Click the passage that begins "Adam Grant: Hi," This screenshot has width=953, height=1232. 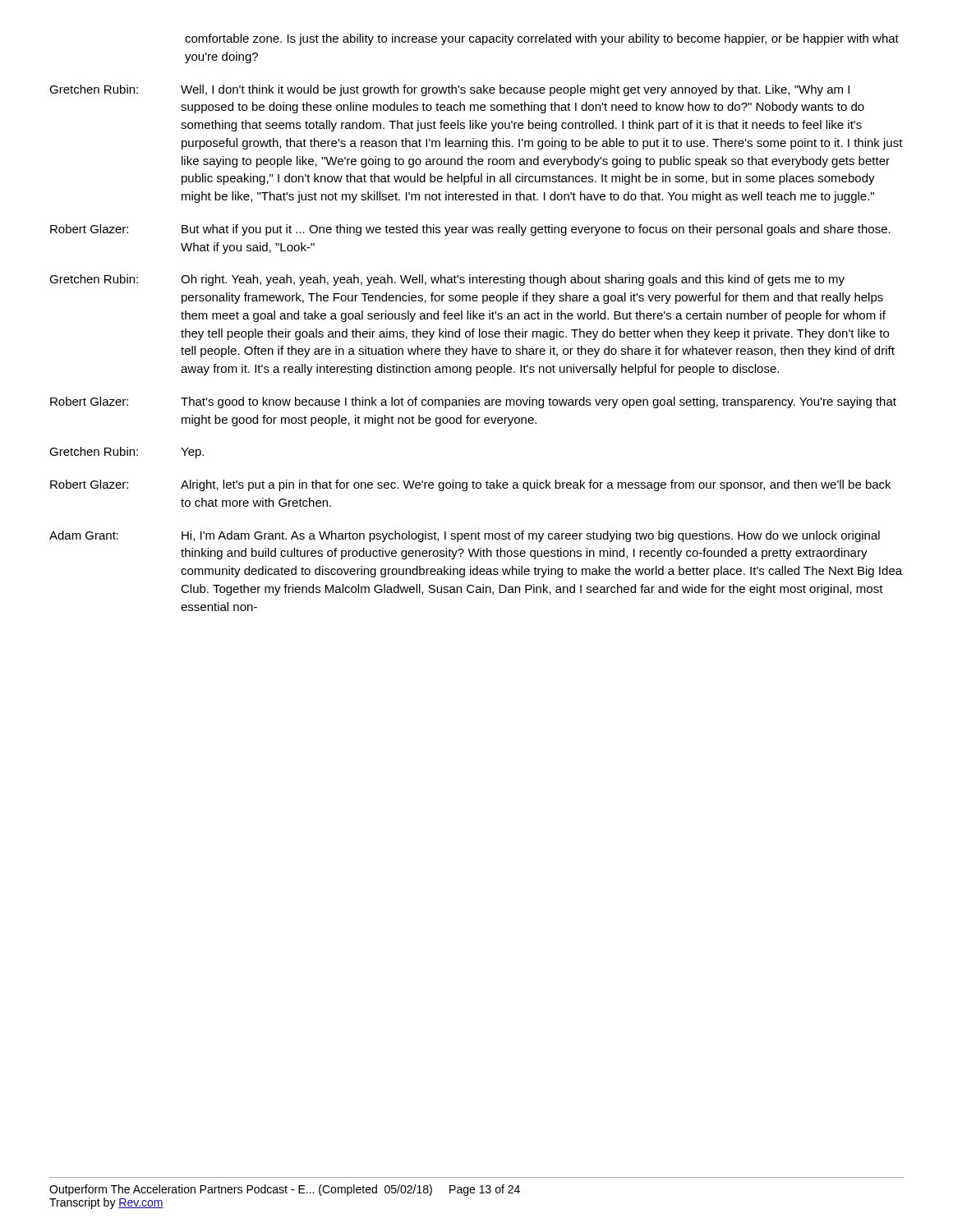pyautogui.click(x=476, y=571)
